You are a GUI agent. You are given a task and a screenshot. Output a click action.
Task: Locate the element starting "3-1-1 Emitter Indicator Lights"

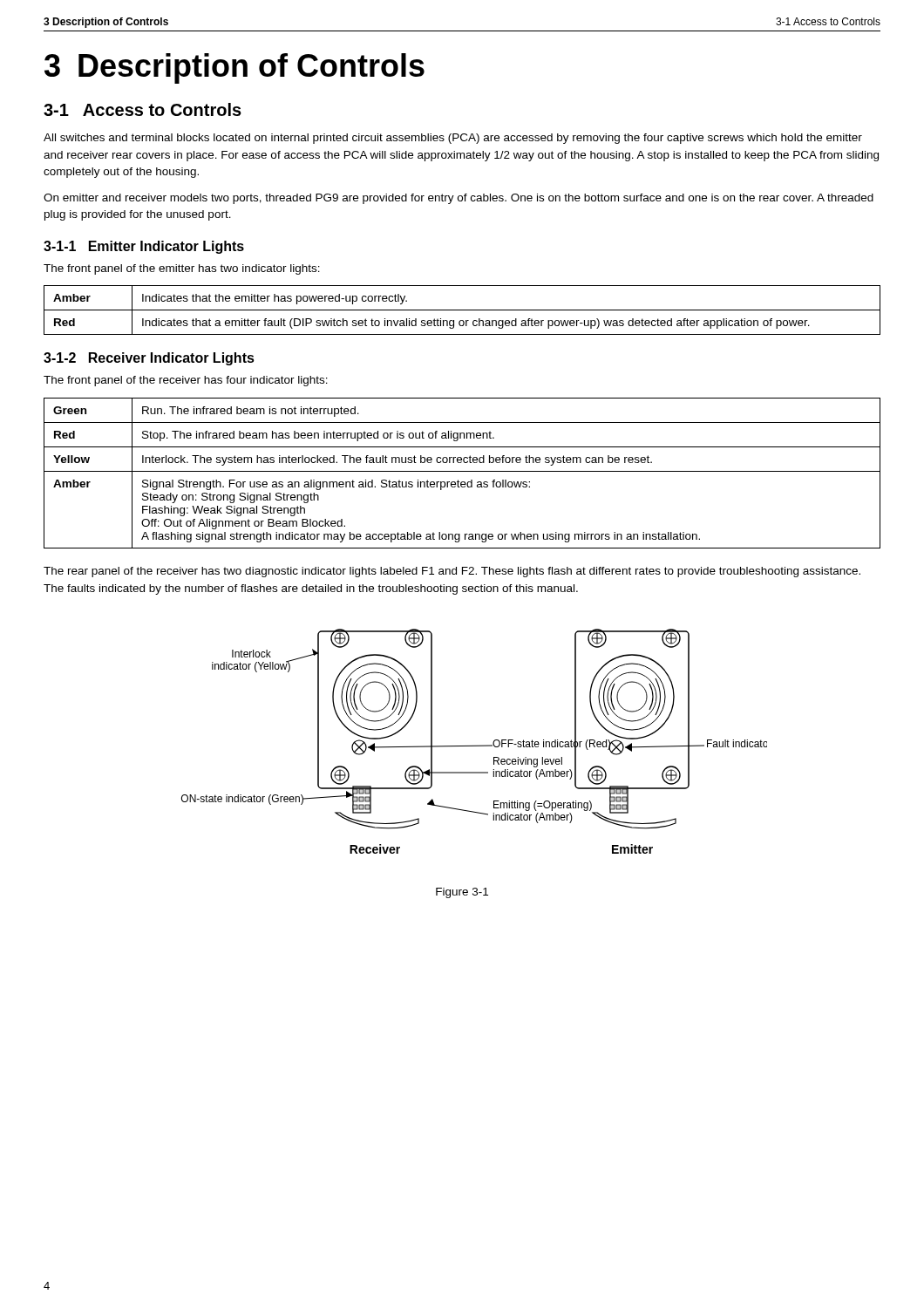pyautogui.click(x=144, y=247)
